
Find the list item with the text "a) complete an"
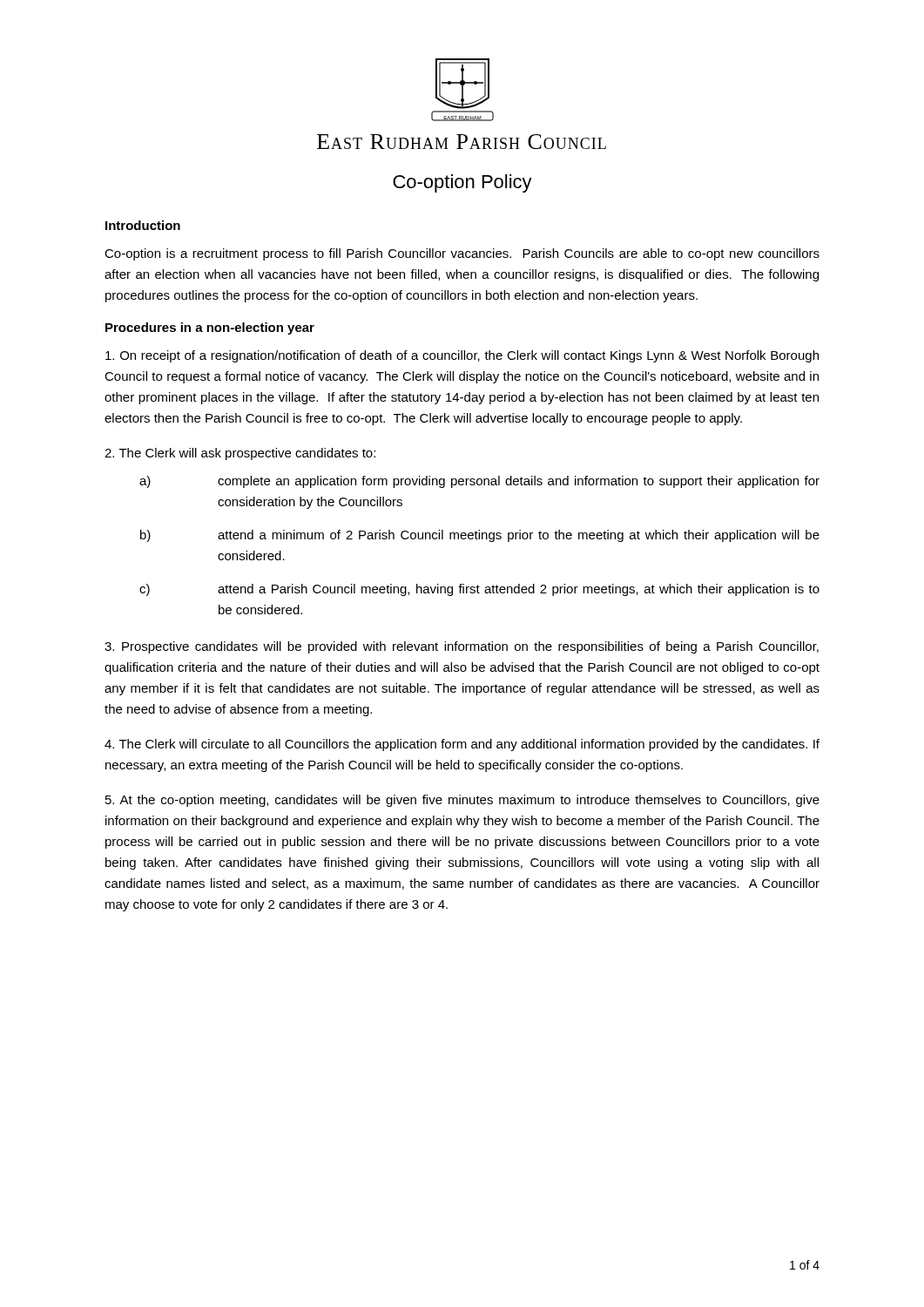point(462,491)
